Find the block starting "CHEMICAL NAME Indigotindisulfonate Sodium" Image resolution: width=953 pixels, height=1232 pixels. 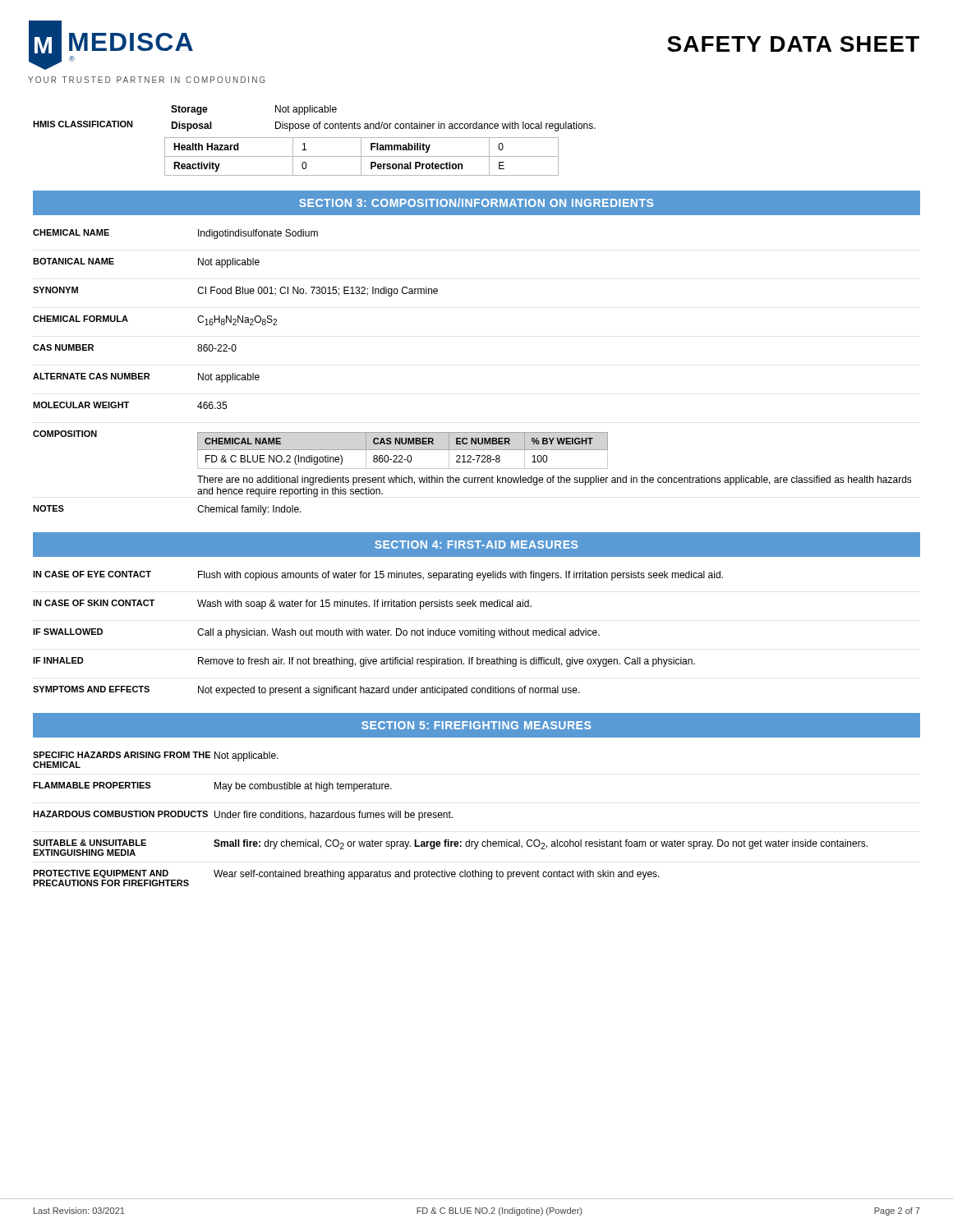coord(72,234)
